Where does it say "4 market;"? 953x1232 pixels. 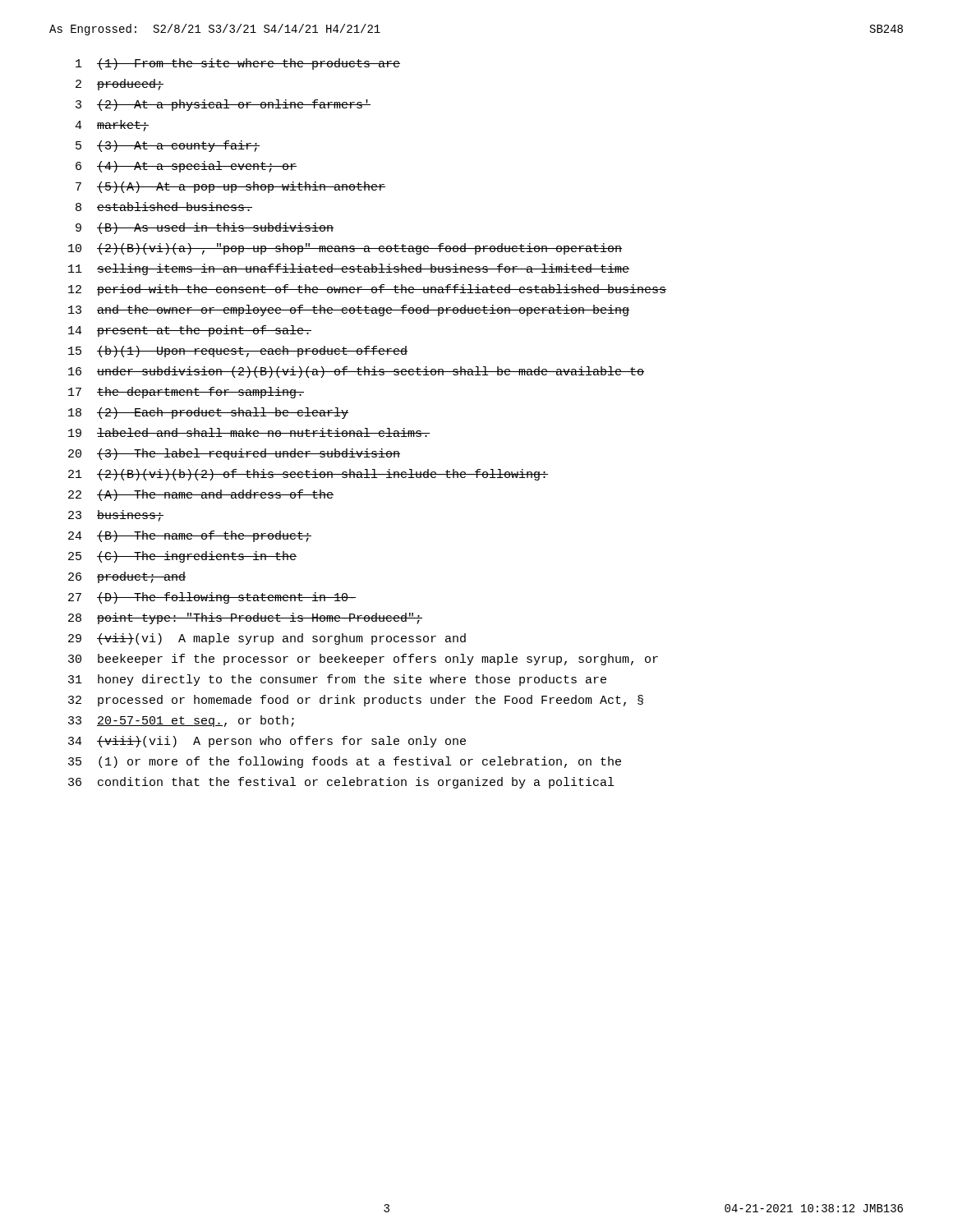click(x=112, y=126)
